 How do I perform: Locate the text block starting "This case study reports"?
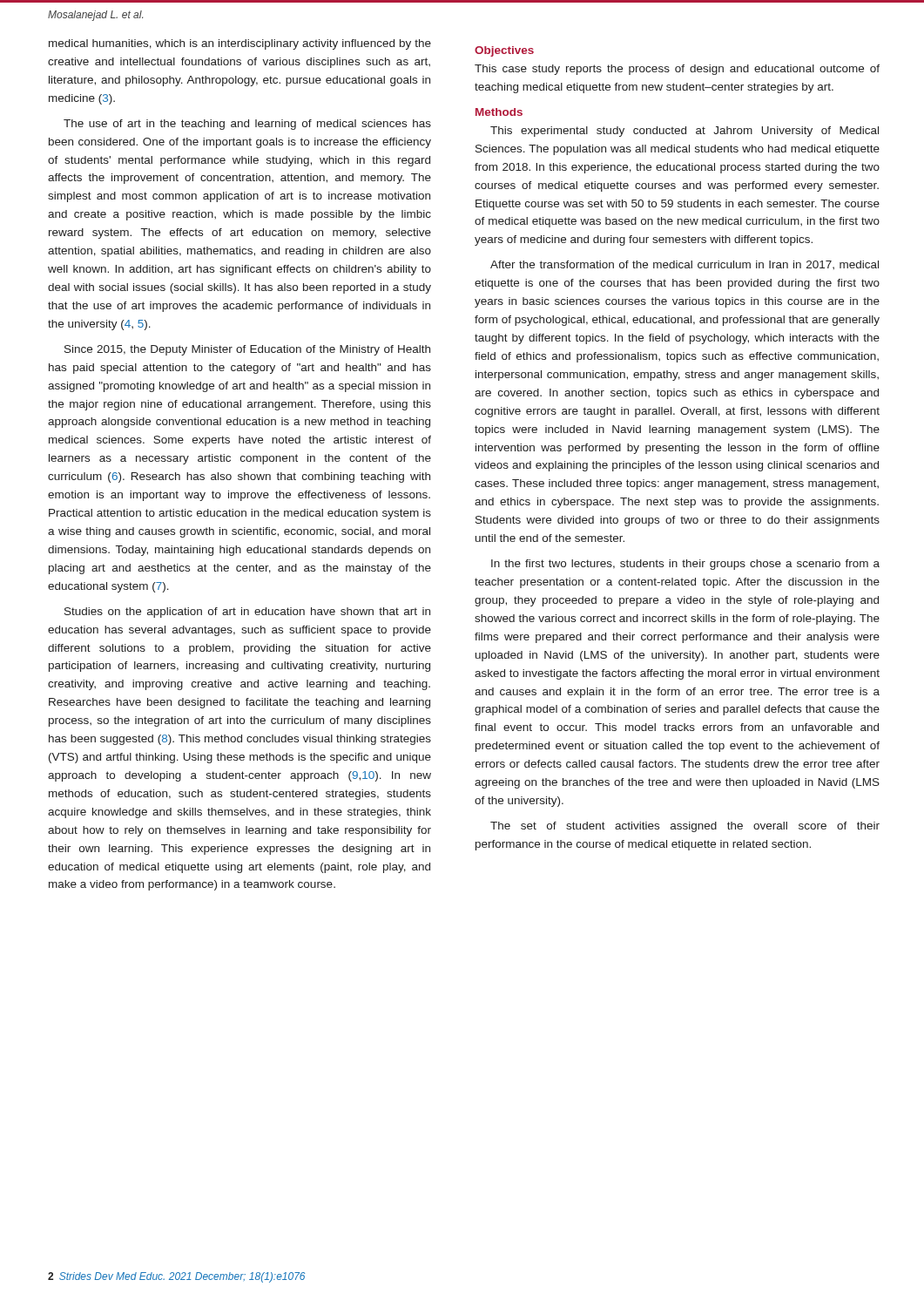(x=677, y=78)
